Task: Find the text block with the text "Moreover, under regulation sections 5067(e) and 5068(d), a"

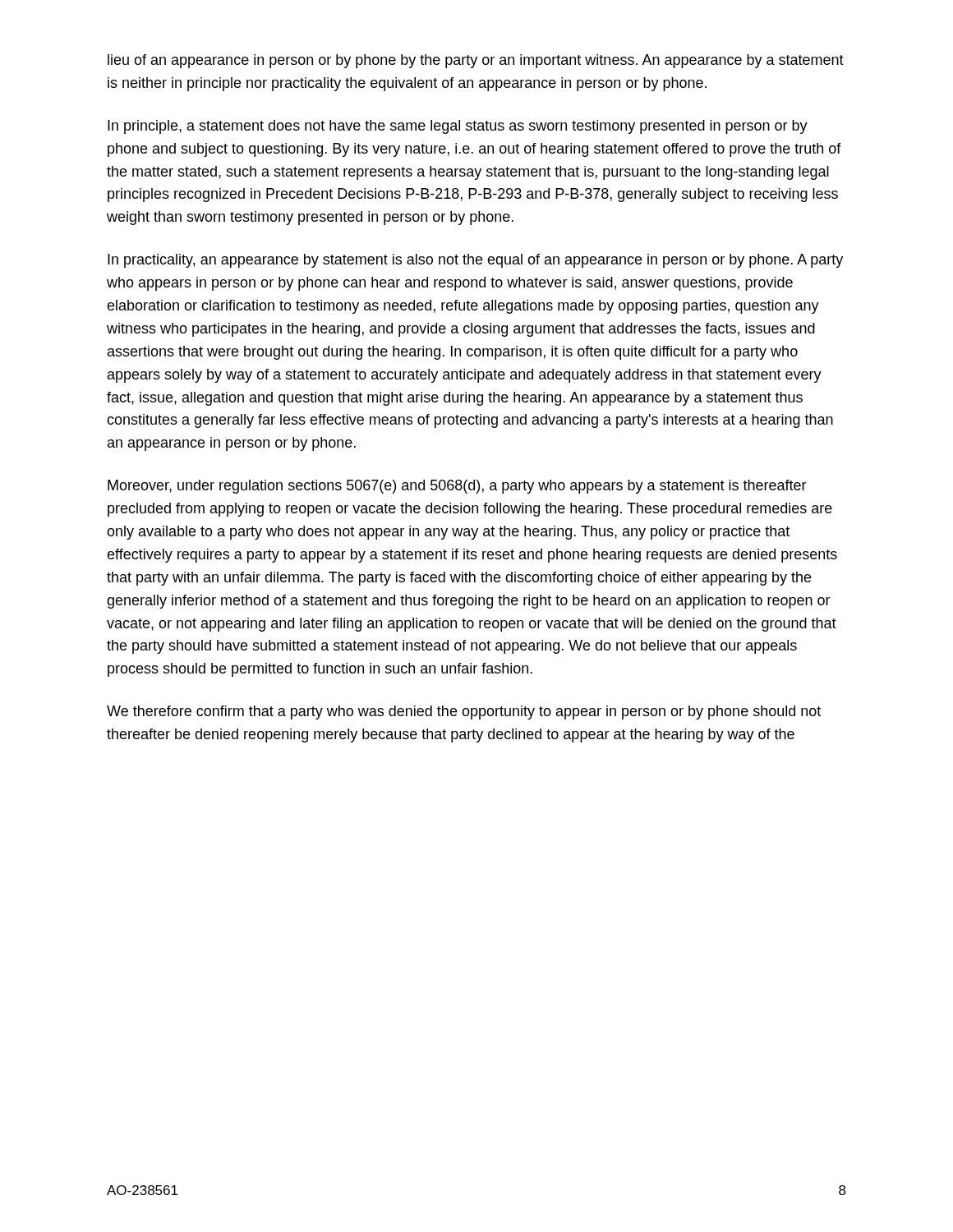Action: [x=472, y=577]
